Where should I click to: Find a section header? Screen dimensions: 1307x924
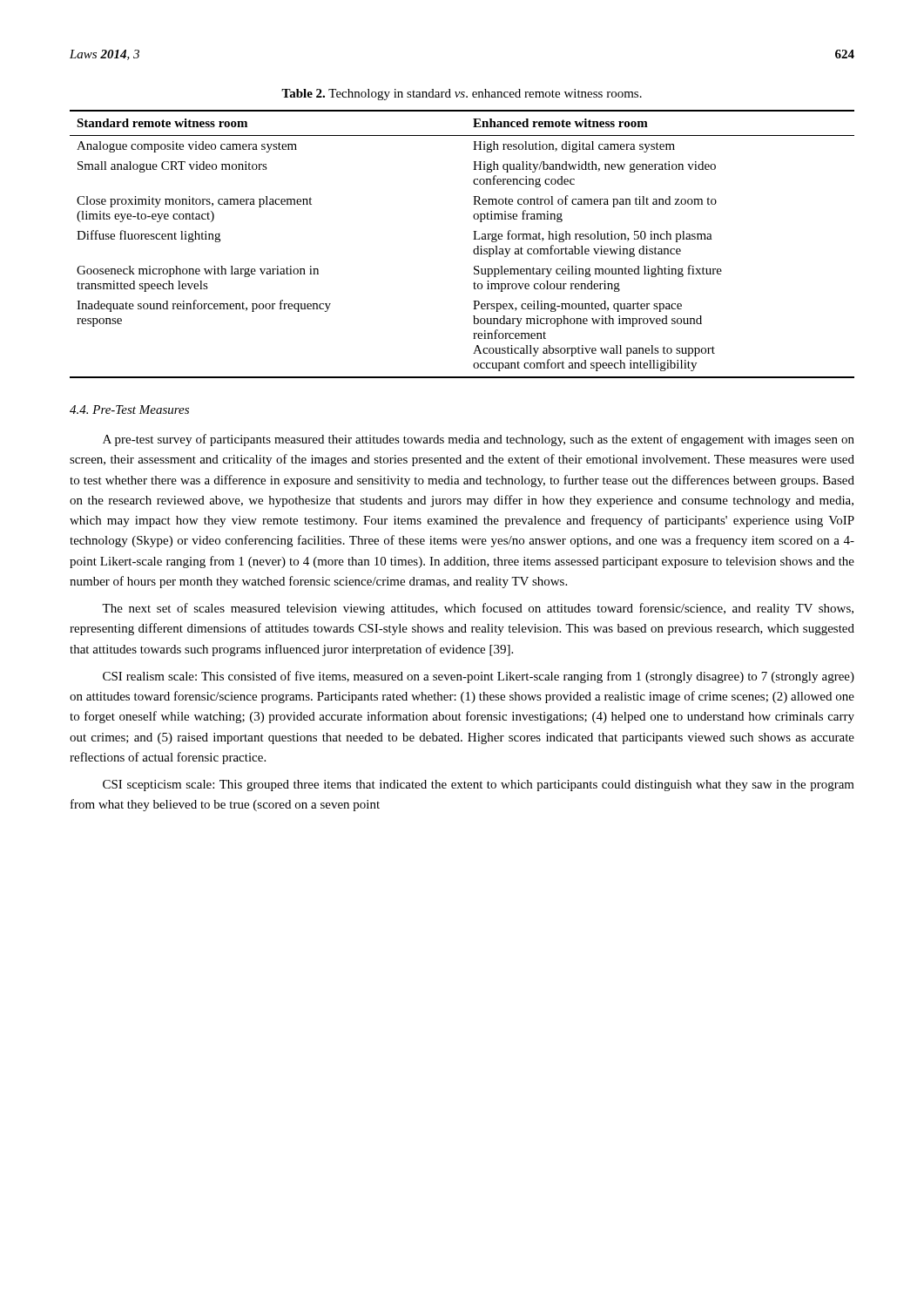tap(130, 410)
